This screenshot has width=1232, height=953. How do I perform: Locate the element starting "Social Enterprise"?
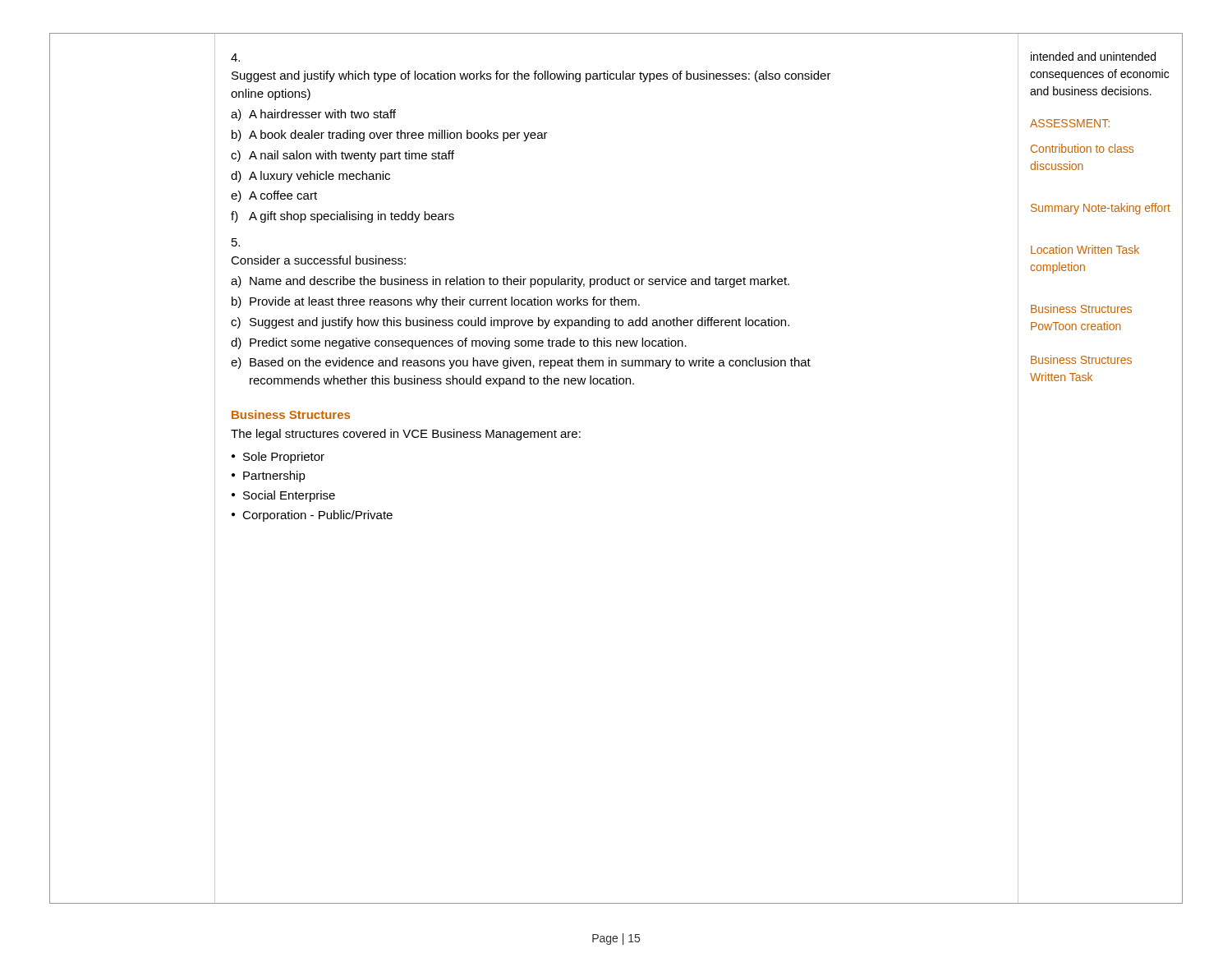click(x=289, y=495)
